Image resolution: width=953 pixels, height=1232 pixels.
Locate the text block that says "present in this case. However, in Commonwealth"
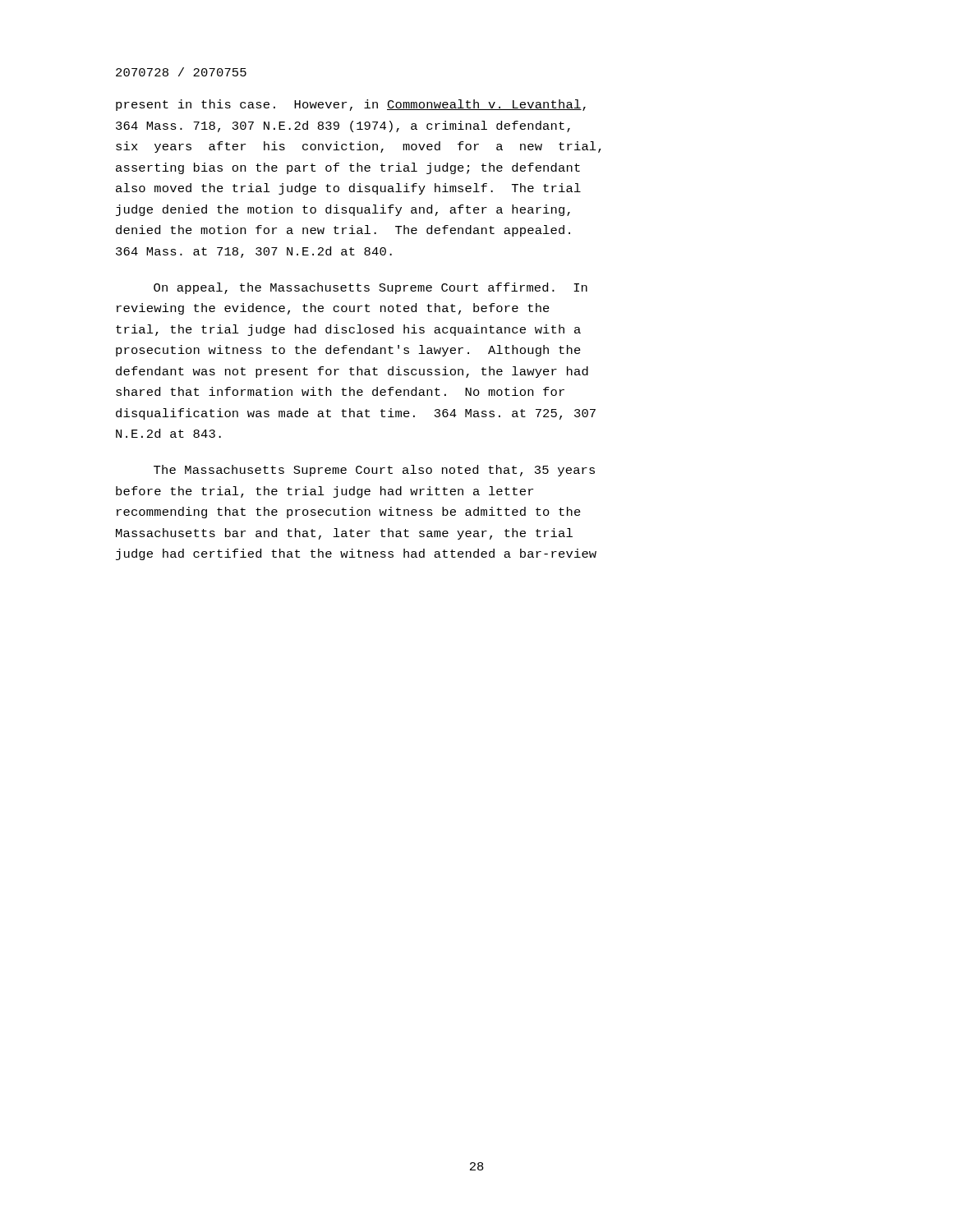tap(360, 179)
